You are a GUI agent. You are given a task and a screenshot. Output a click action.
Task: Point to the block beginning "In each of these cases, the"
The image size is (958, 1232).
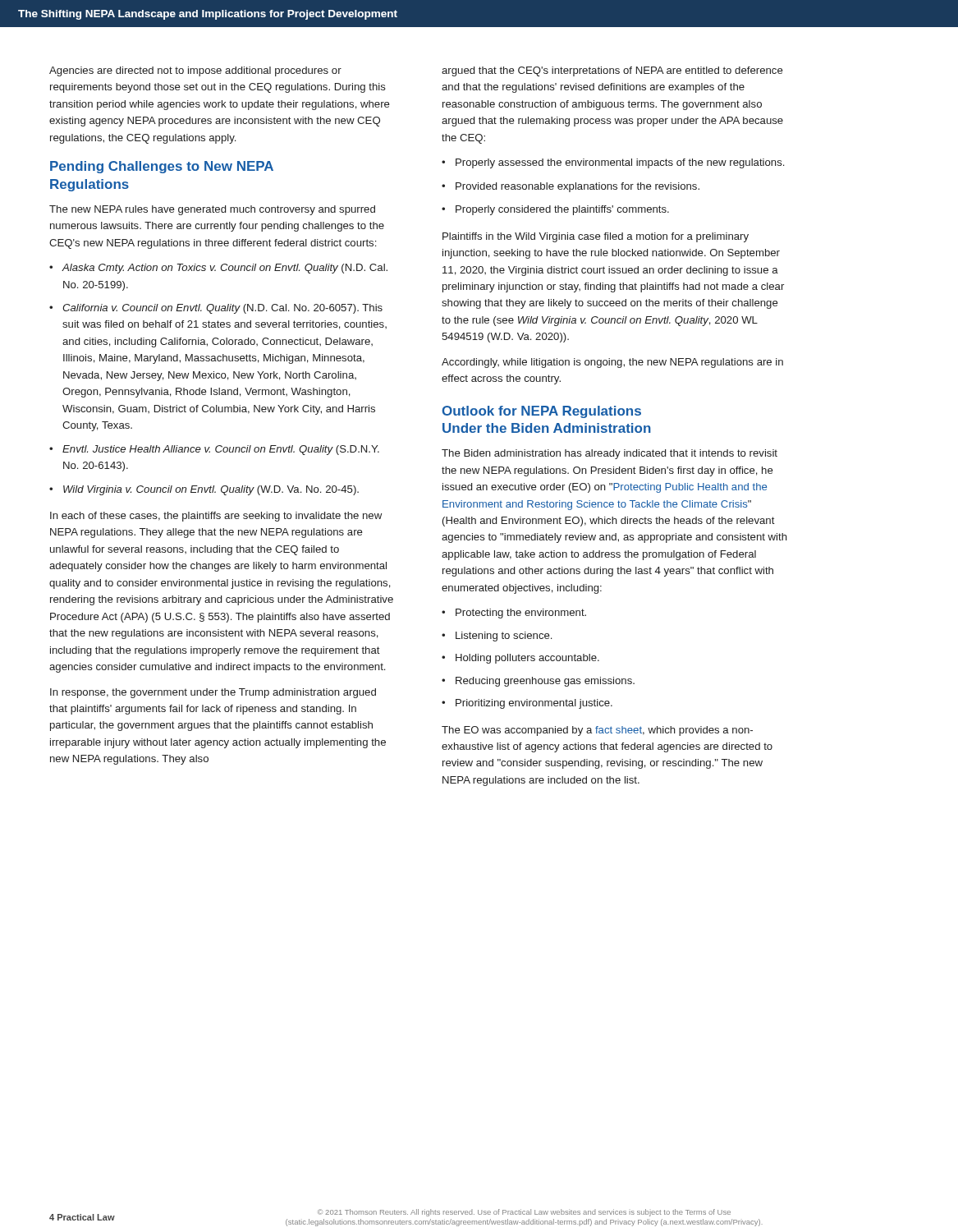click(x=221, y=591)
